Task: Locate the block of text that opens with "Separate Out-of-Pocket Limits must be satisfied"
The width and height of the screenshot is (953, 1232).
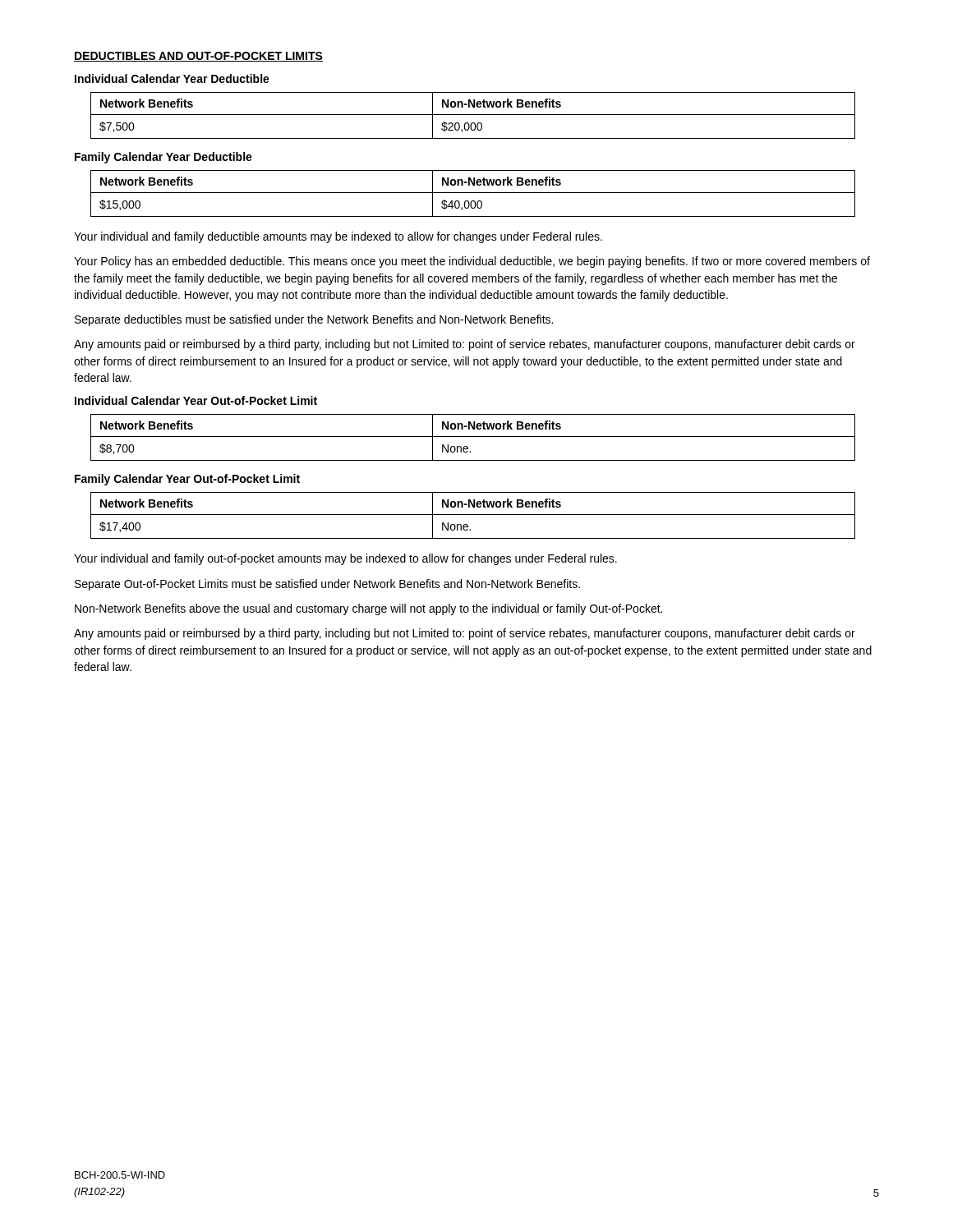Action: pos(327,584)
